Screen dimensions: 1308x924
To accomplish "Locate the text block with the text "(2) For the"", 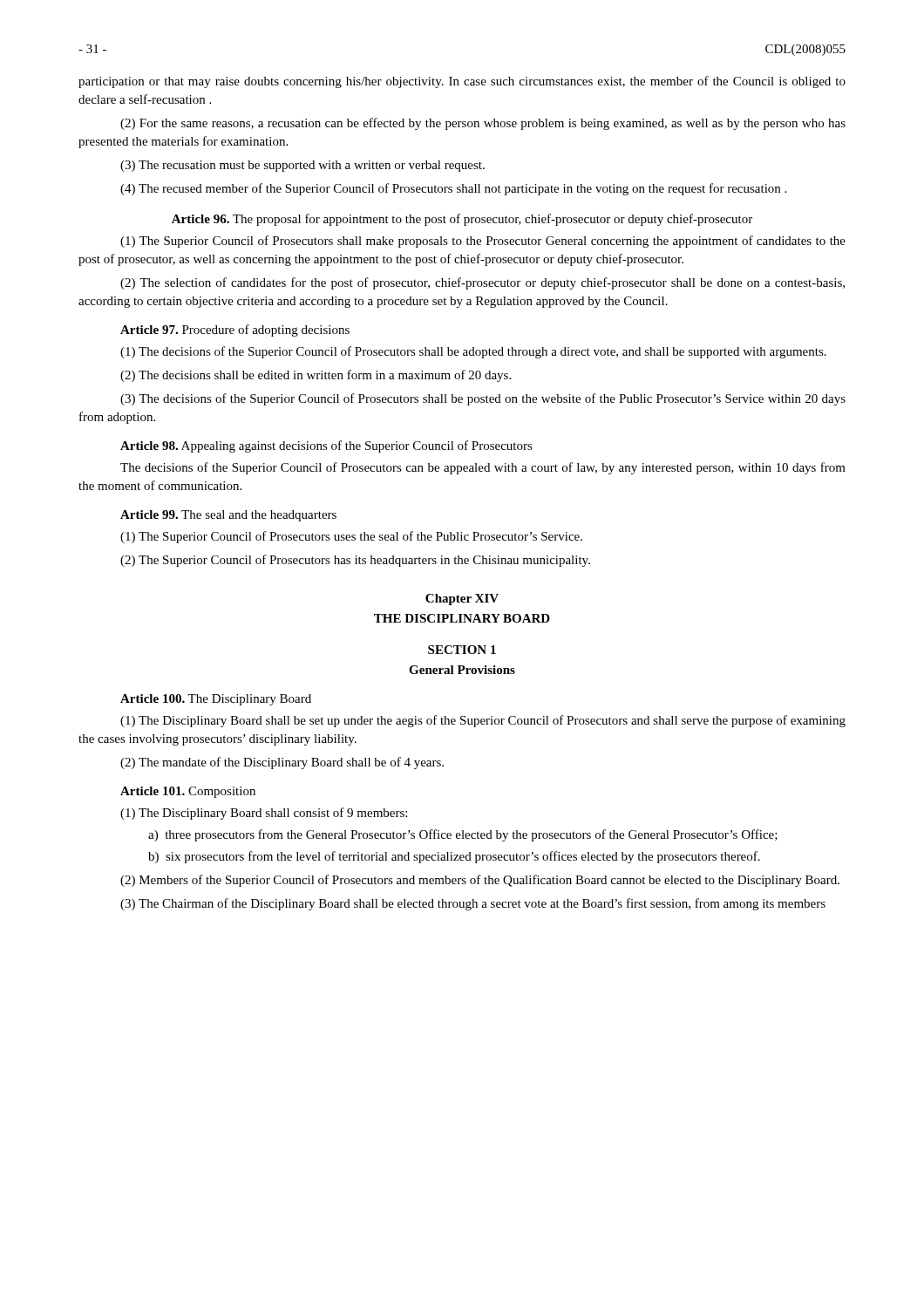I will click(462, 133).
